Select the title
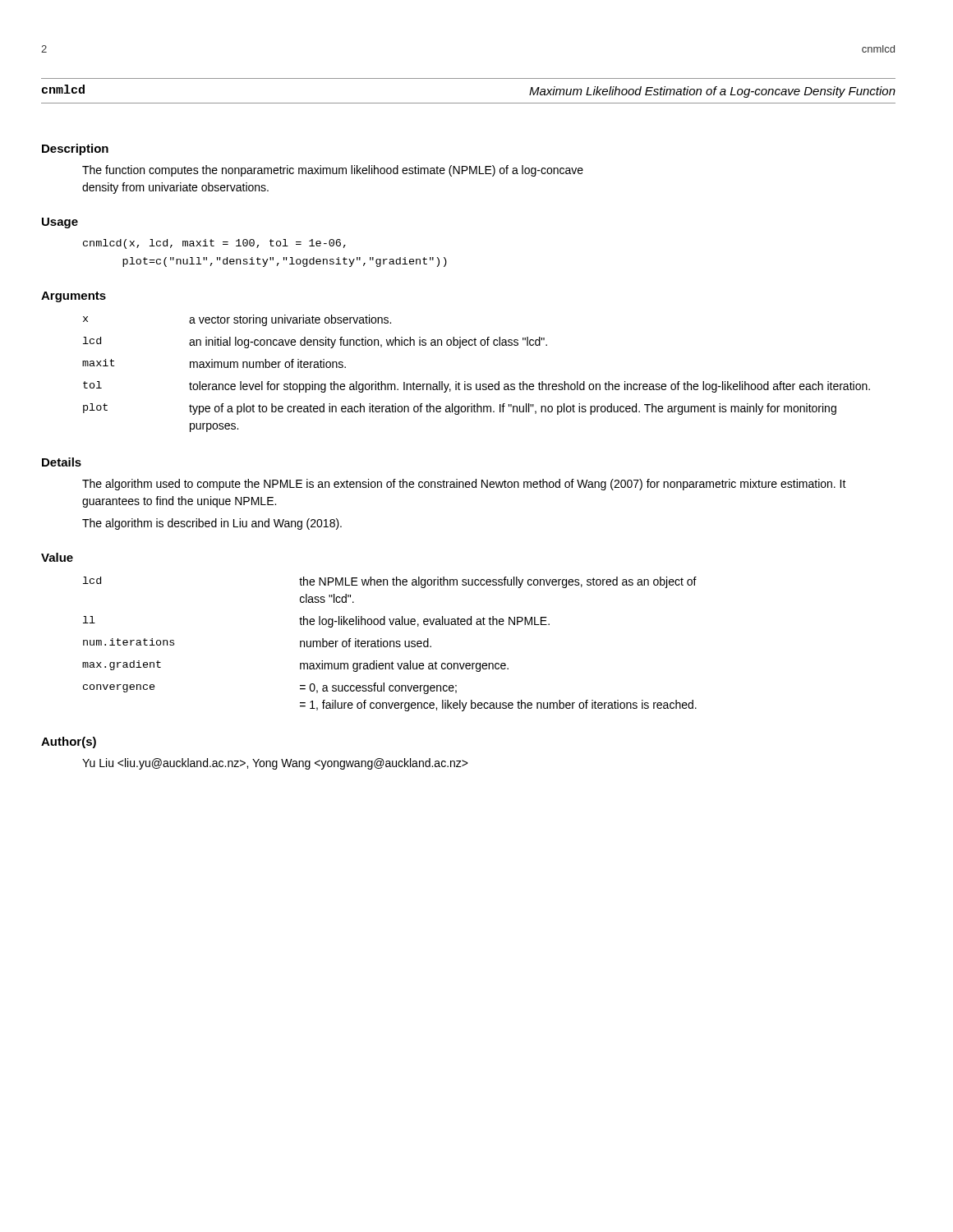The image size is (953, 1232). (x=63, y=91)
